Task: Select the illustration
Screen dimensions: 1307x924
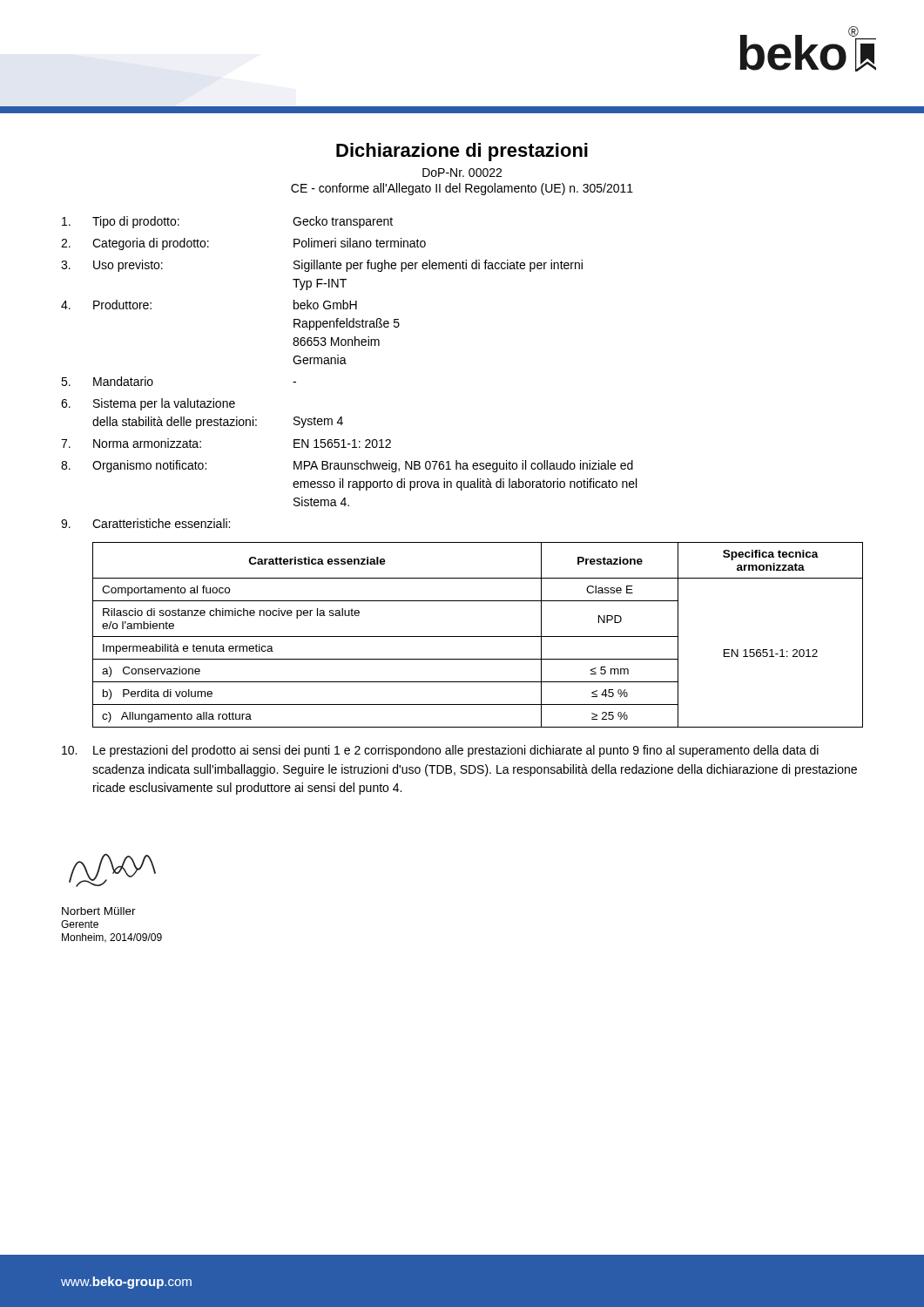Action: point(113,864)
